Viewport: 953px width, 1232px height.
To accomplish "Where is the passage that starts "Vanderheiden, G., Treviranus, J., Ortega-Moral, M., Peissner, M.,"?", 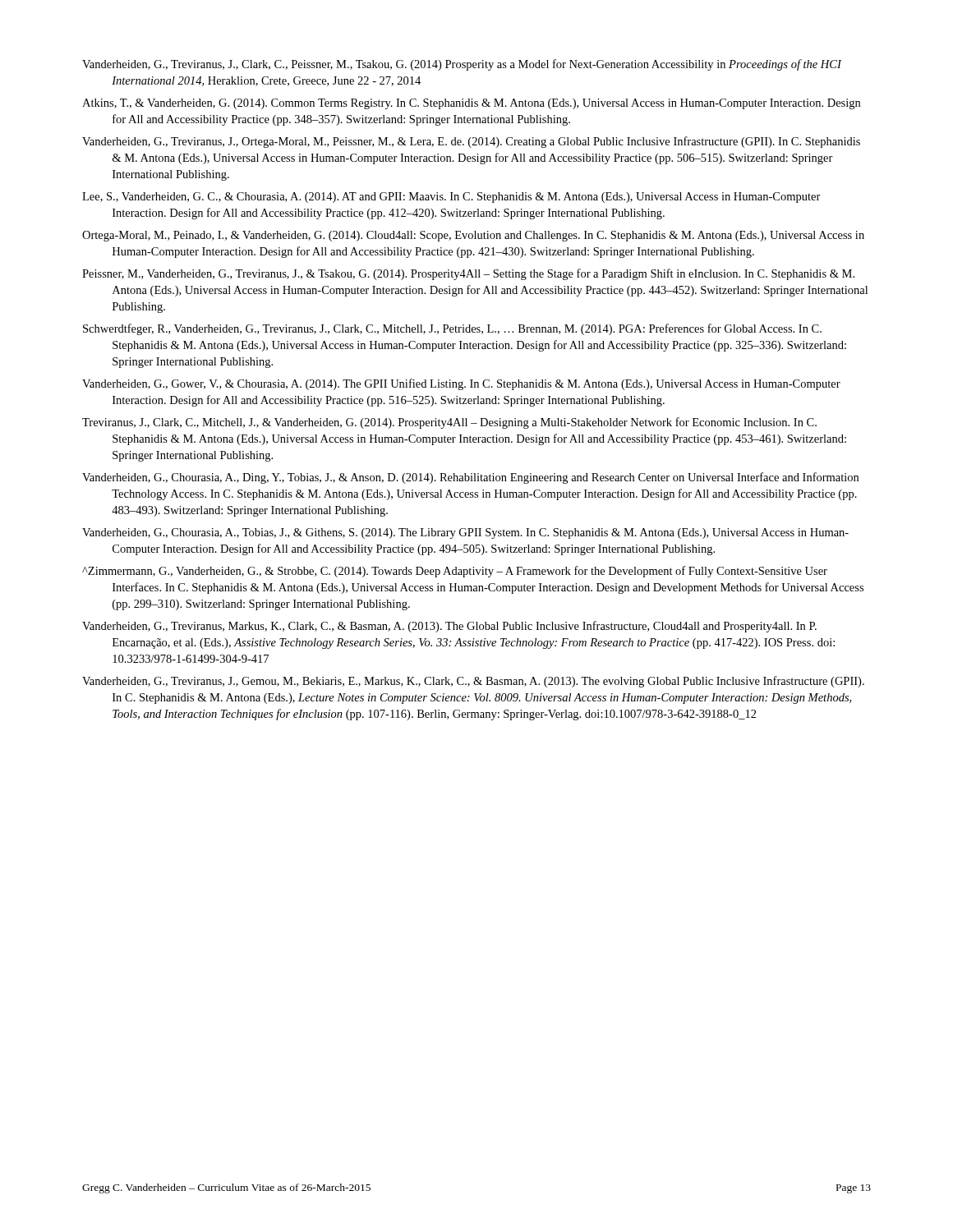I will coord(471,158).
